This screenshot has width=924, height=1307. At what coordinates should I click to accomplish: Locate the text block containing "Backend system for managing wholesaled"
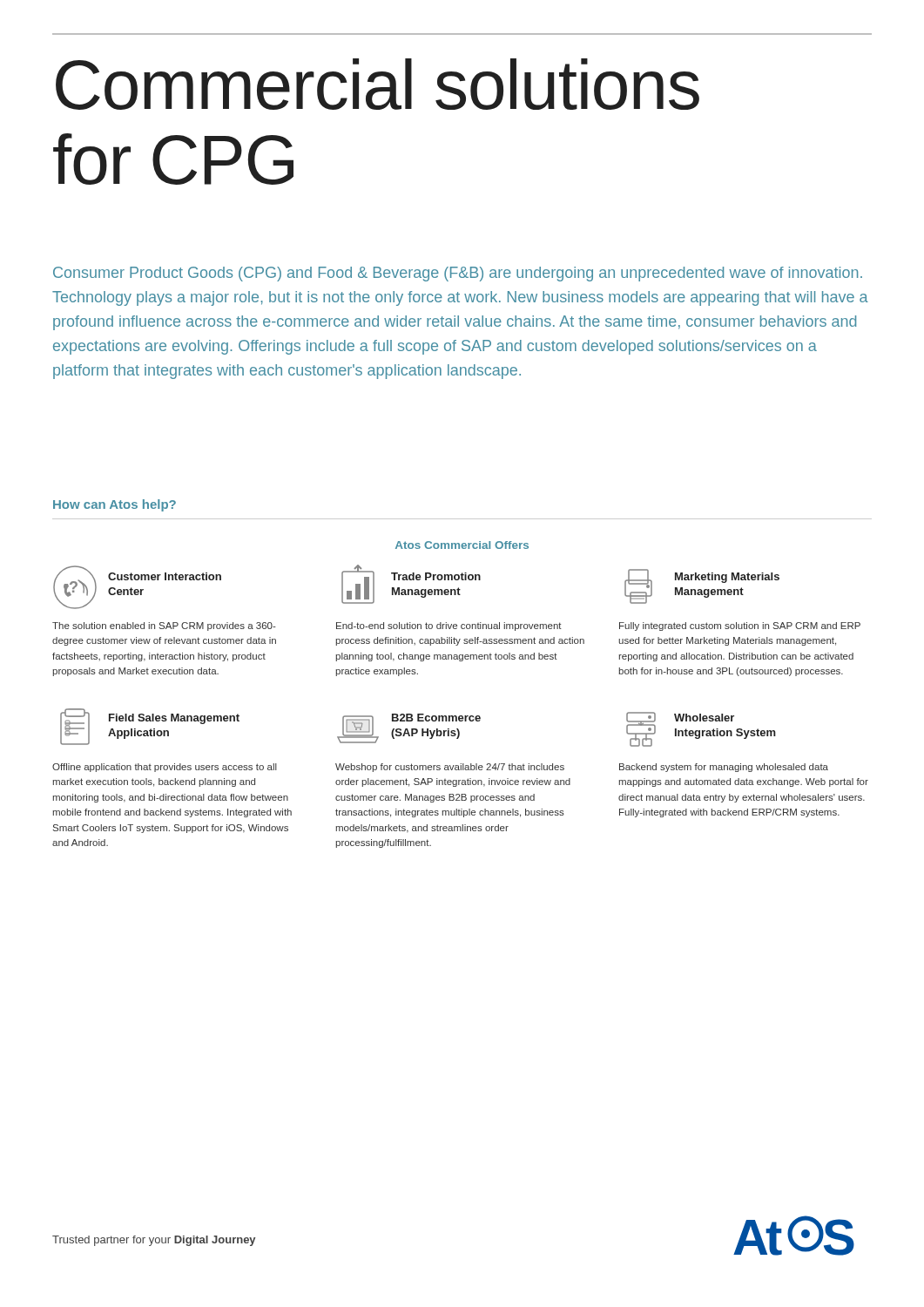click(743, 789)
